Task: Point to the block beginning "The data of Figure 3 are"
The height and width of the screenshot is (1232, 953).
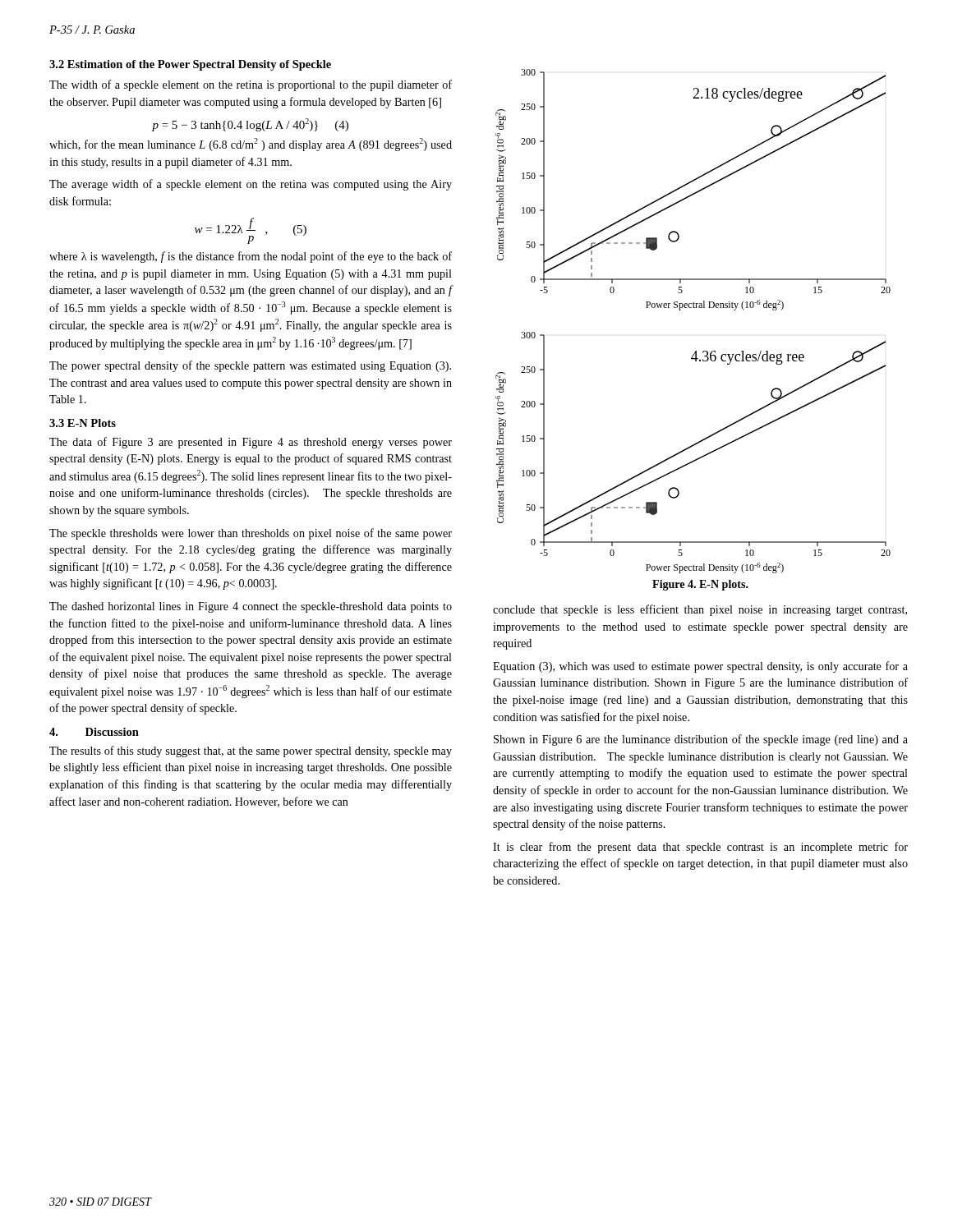Action: coord(251,575)
